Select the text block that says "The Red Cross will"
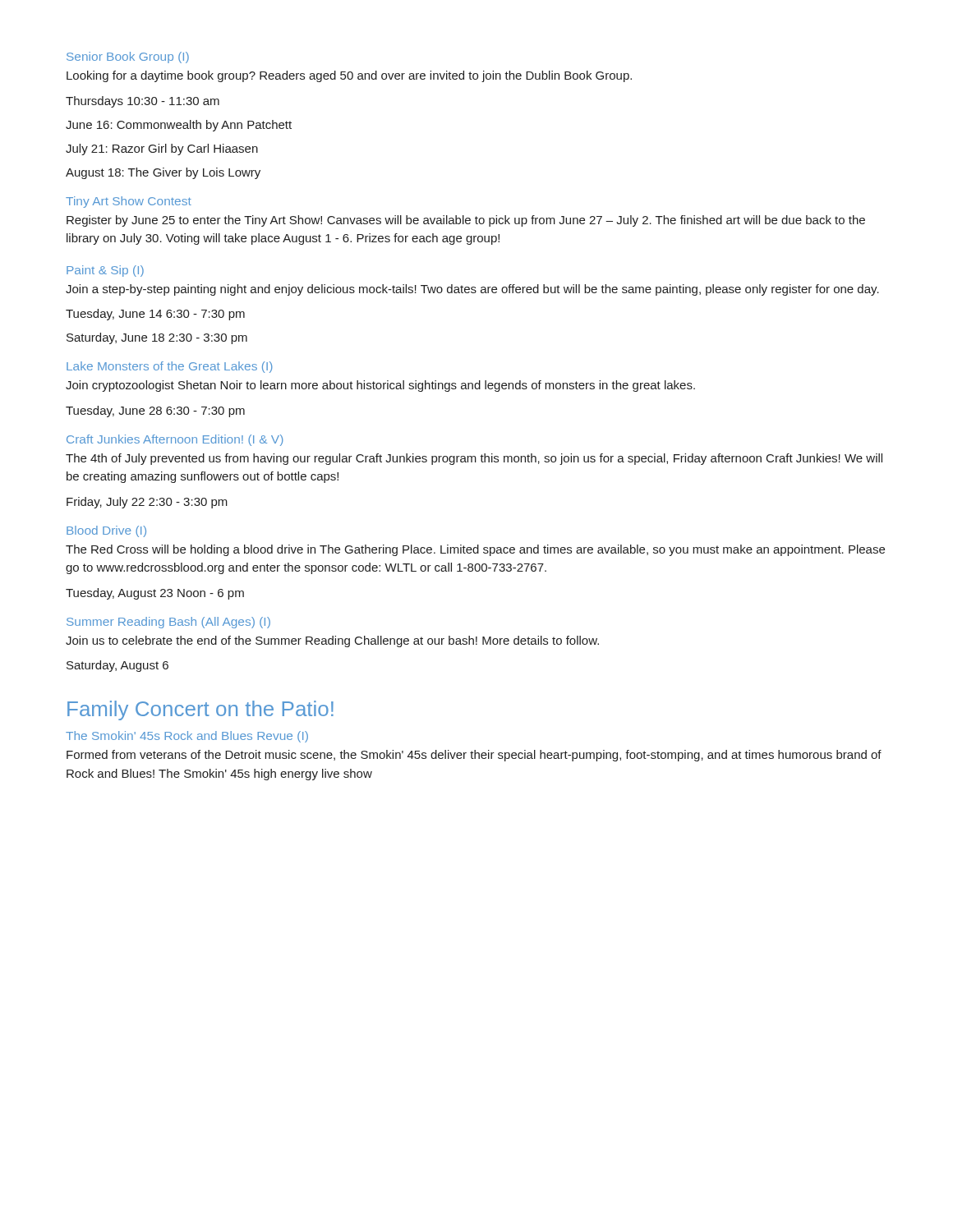Viewport: 953px width, 1232px height. pos(476,558)
